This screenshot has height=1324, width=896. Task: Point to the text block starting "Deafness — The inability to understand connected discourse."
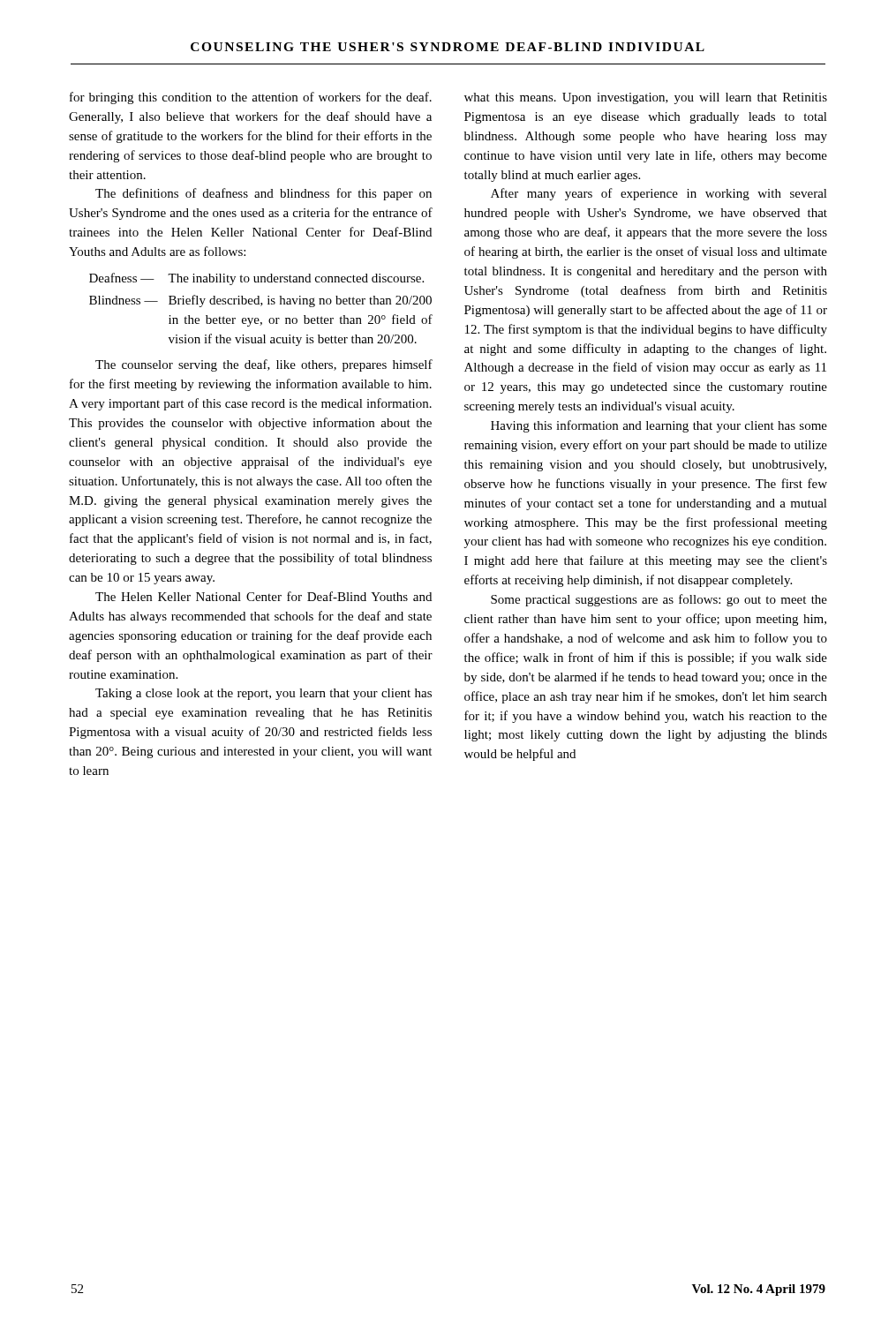click(260, 278)
